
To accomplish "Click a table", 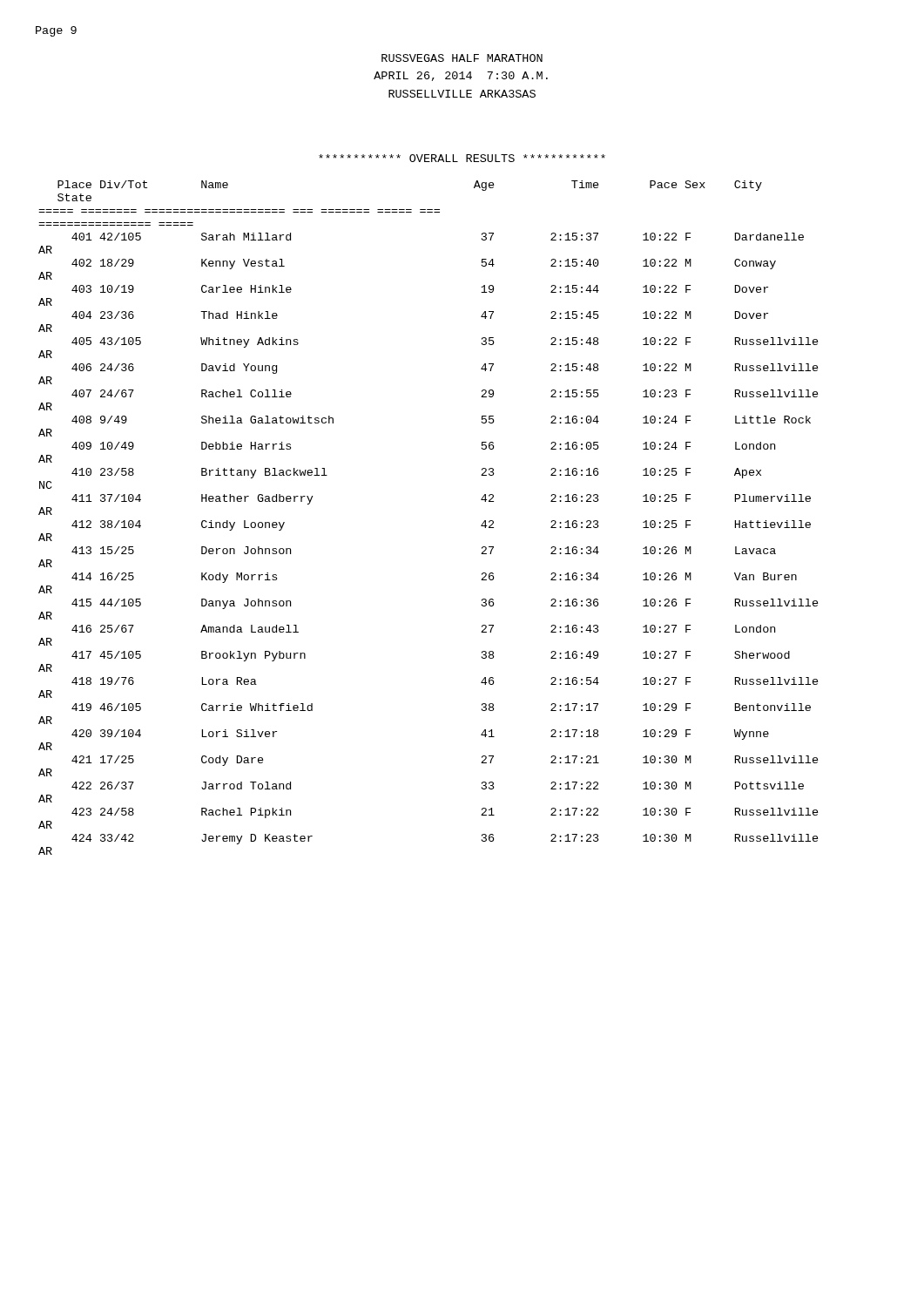I will [x=462, y=518].
